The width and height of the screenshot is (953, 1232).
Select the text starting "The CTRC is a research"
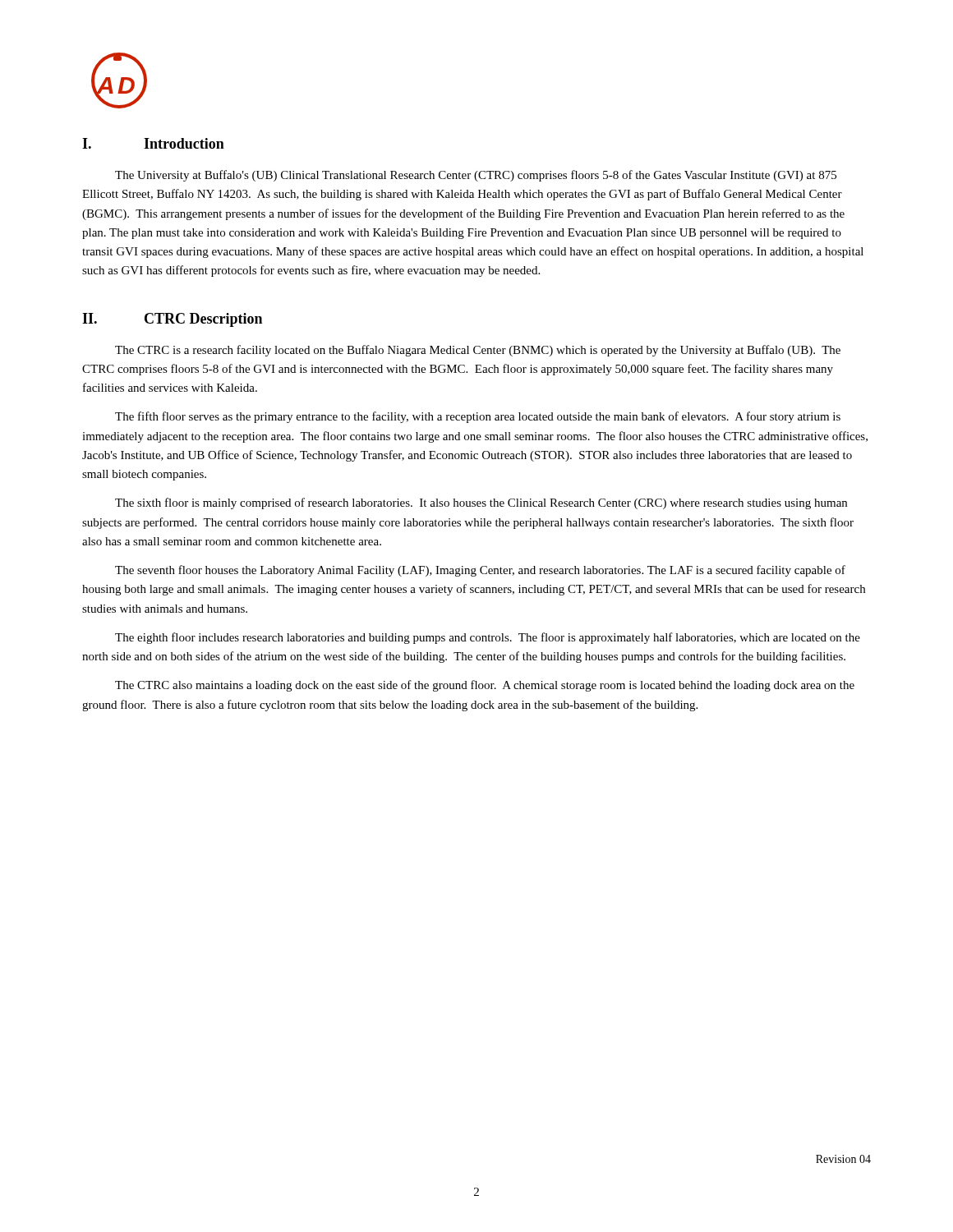click(x=476, y=527)
